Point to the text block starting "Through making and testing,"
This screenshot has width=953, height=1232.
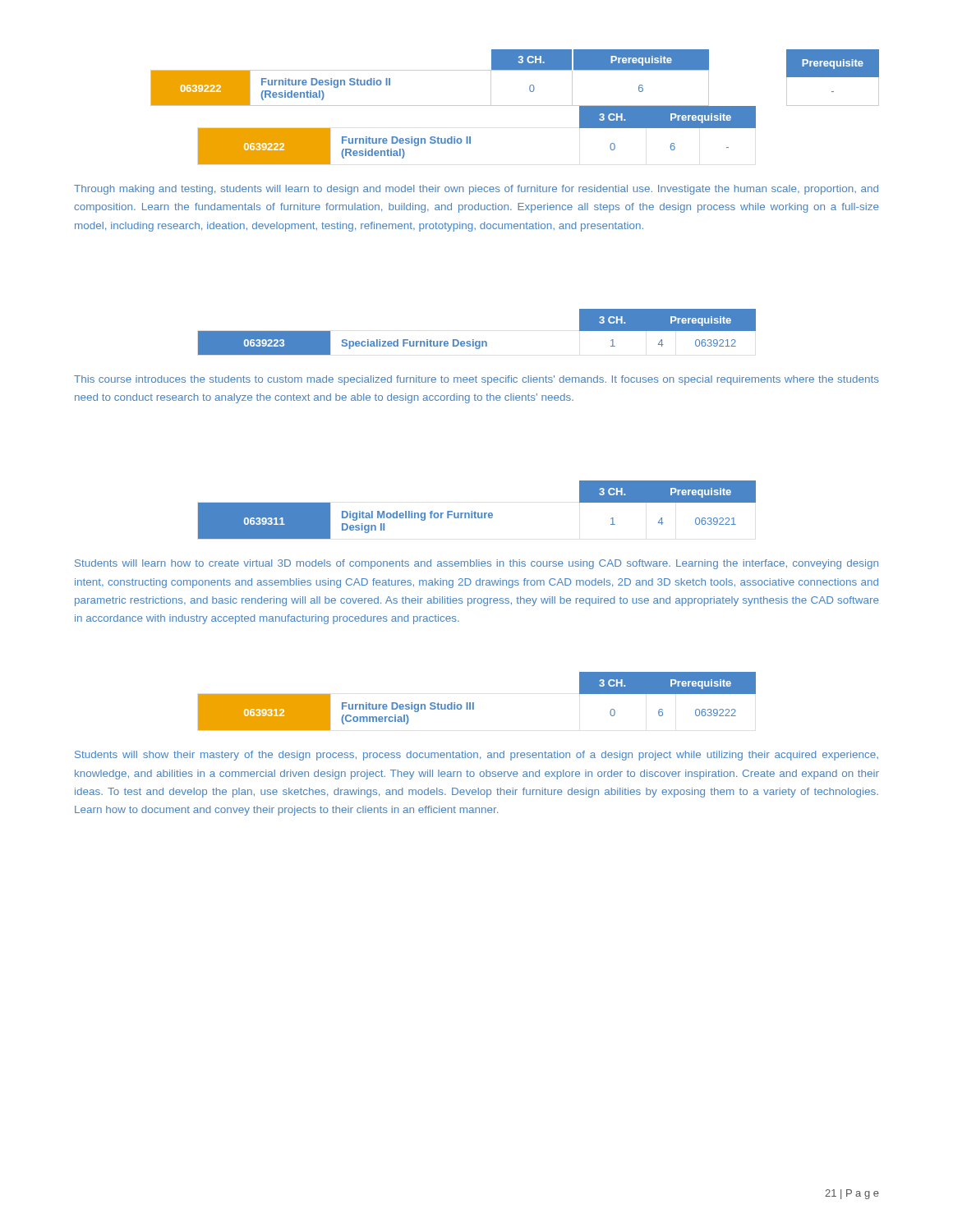point(476,207)
